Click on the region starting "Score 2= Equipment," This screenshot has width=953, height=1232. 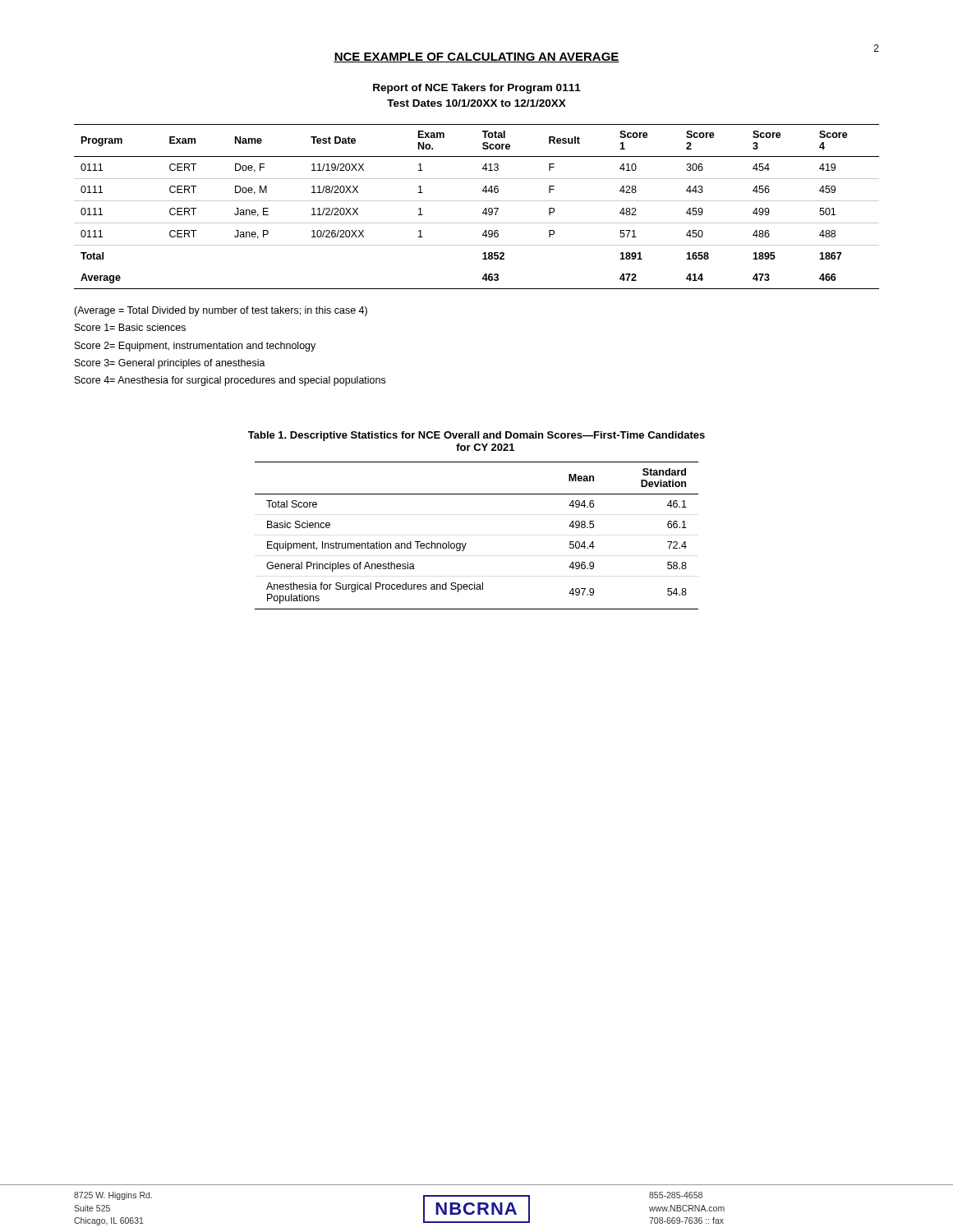[195, 345]
